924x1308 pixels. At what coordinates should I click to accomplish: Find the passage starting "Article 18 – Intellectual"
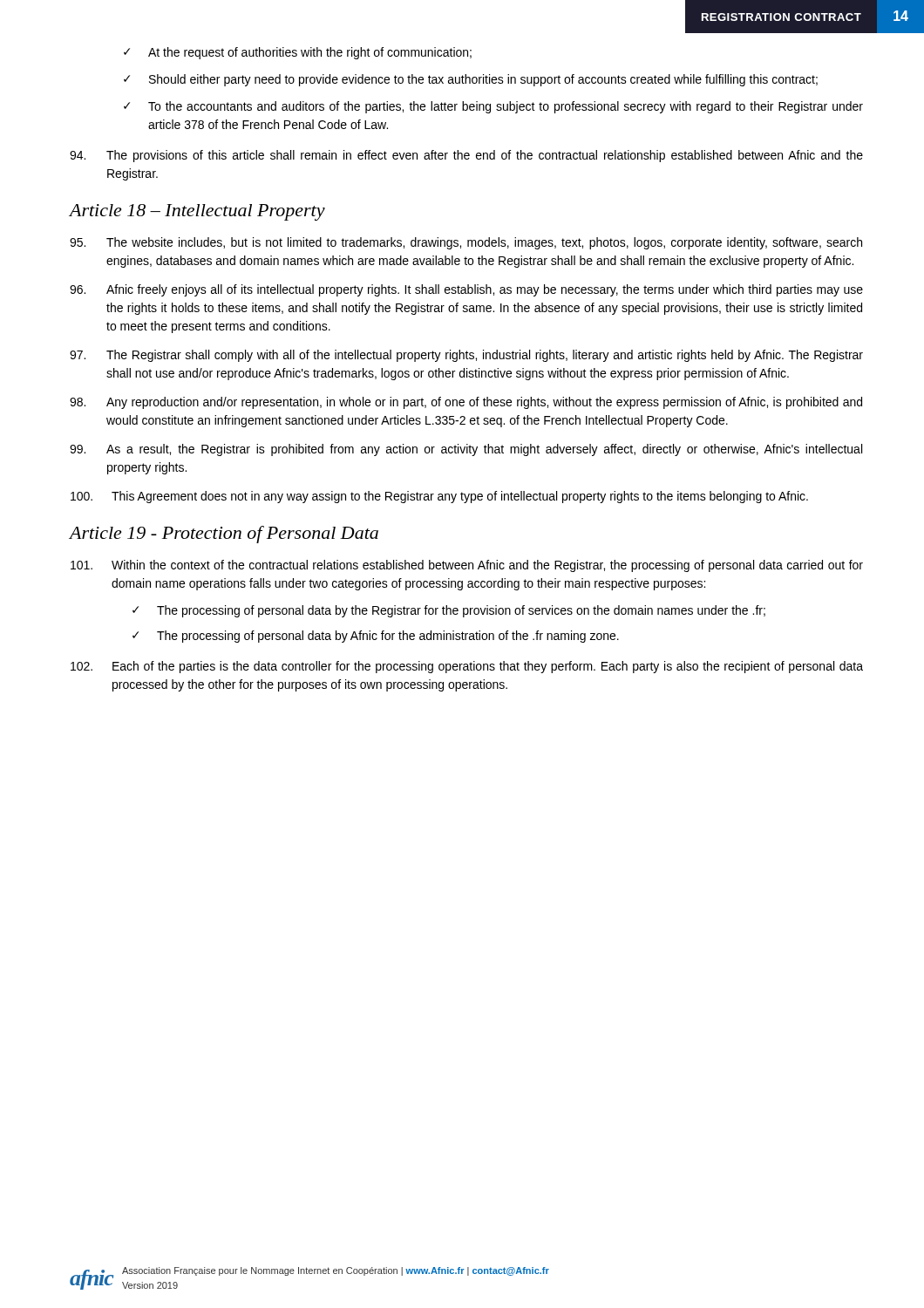click(x=197, y=210)
